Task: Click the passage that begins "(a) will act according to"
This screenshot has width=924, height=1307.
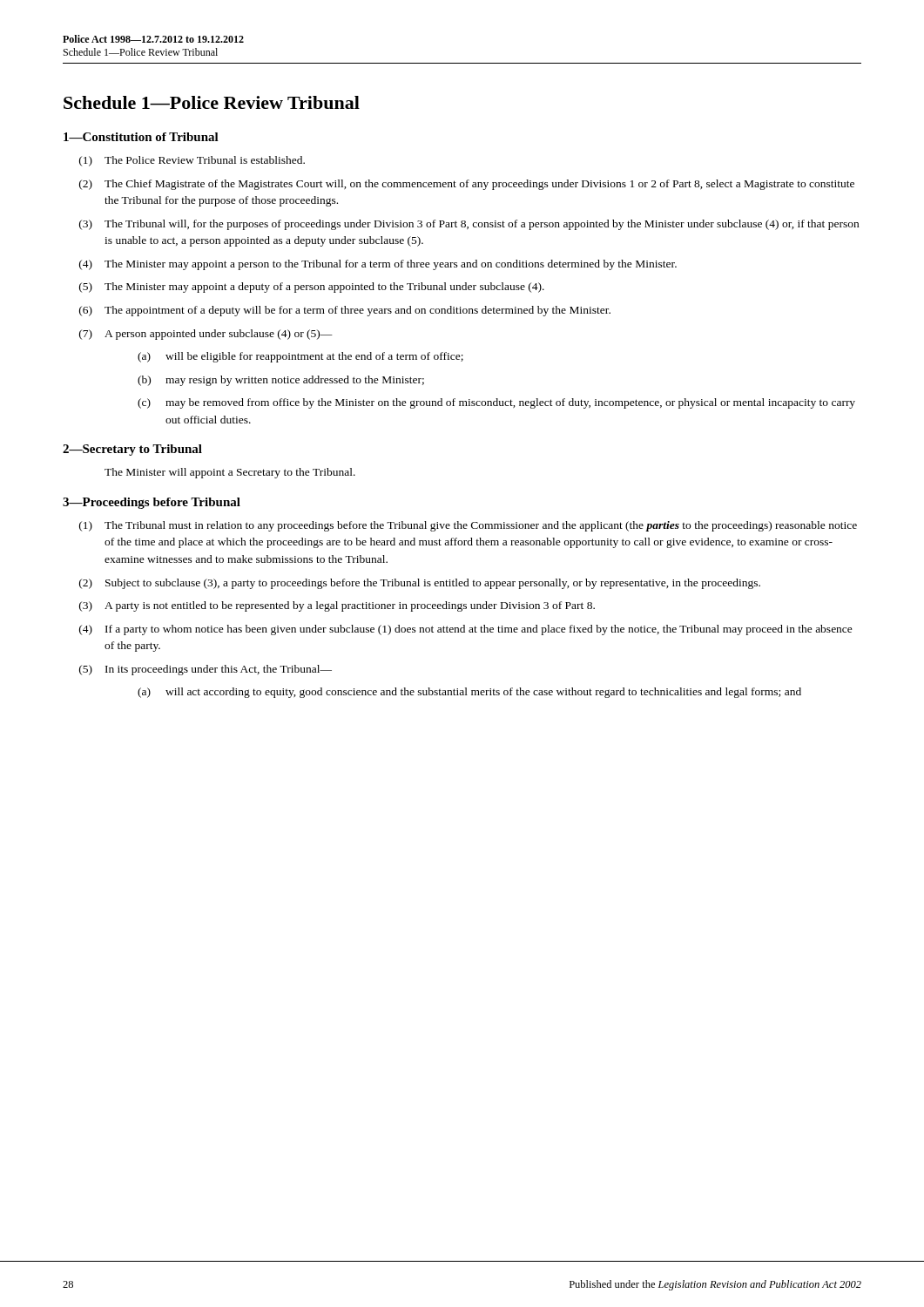Action: [x=499, y=692]
